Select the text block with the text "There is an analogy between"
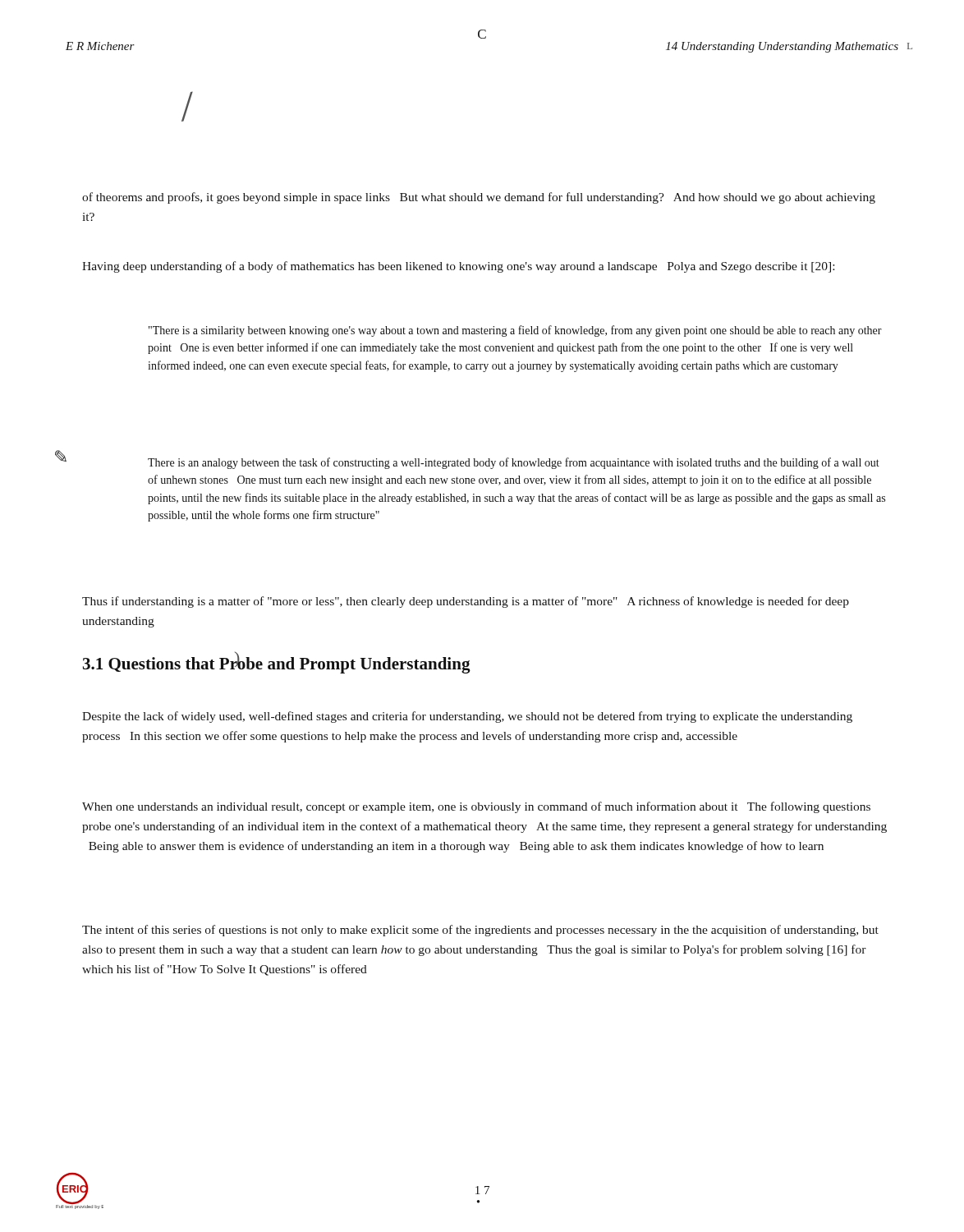The height and width of the screenshot is (1232, 964). point(519,489)
